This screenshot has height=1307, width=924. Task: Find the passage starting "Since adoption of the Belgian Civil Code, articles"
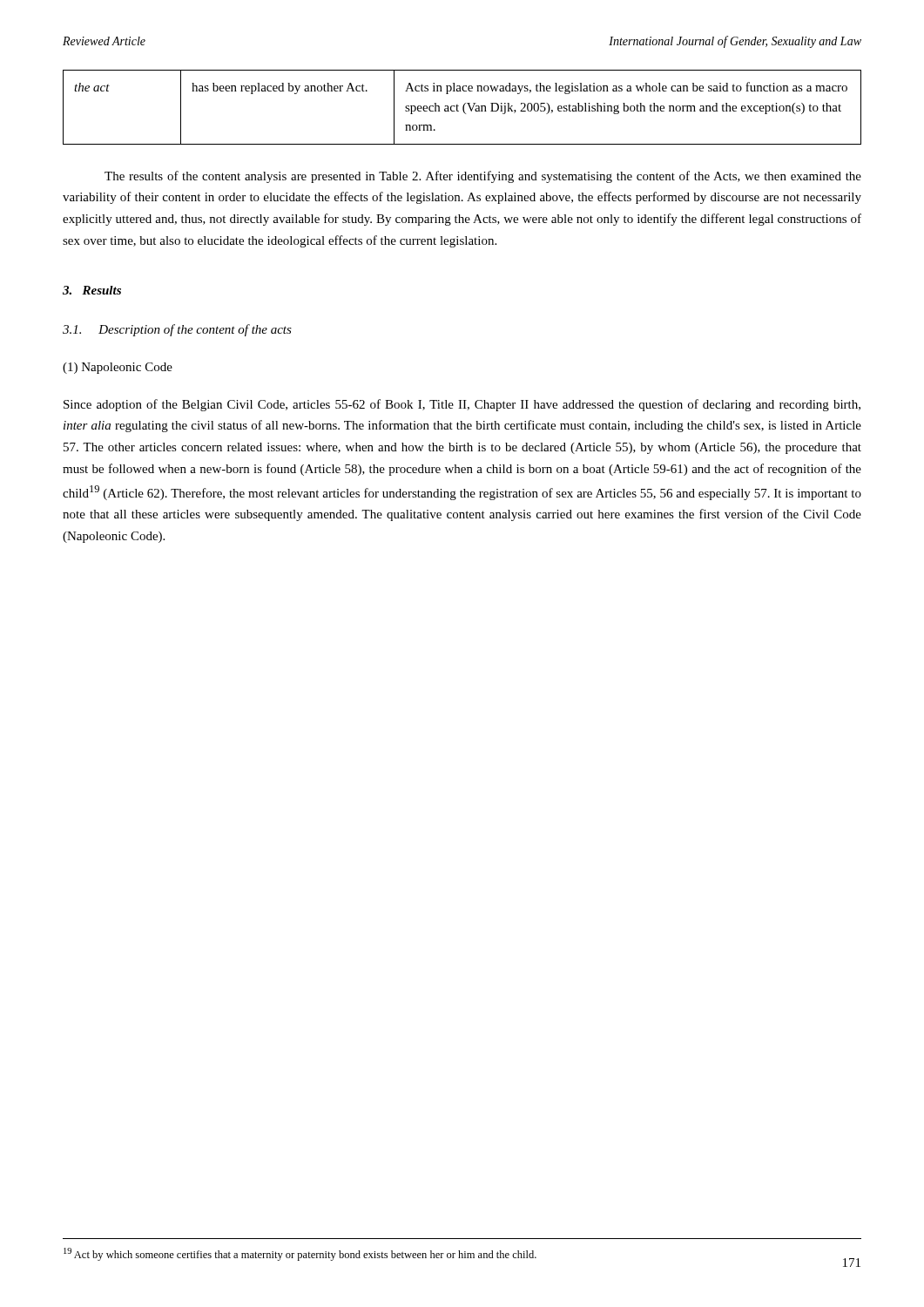coord(462,470)
